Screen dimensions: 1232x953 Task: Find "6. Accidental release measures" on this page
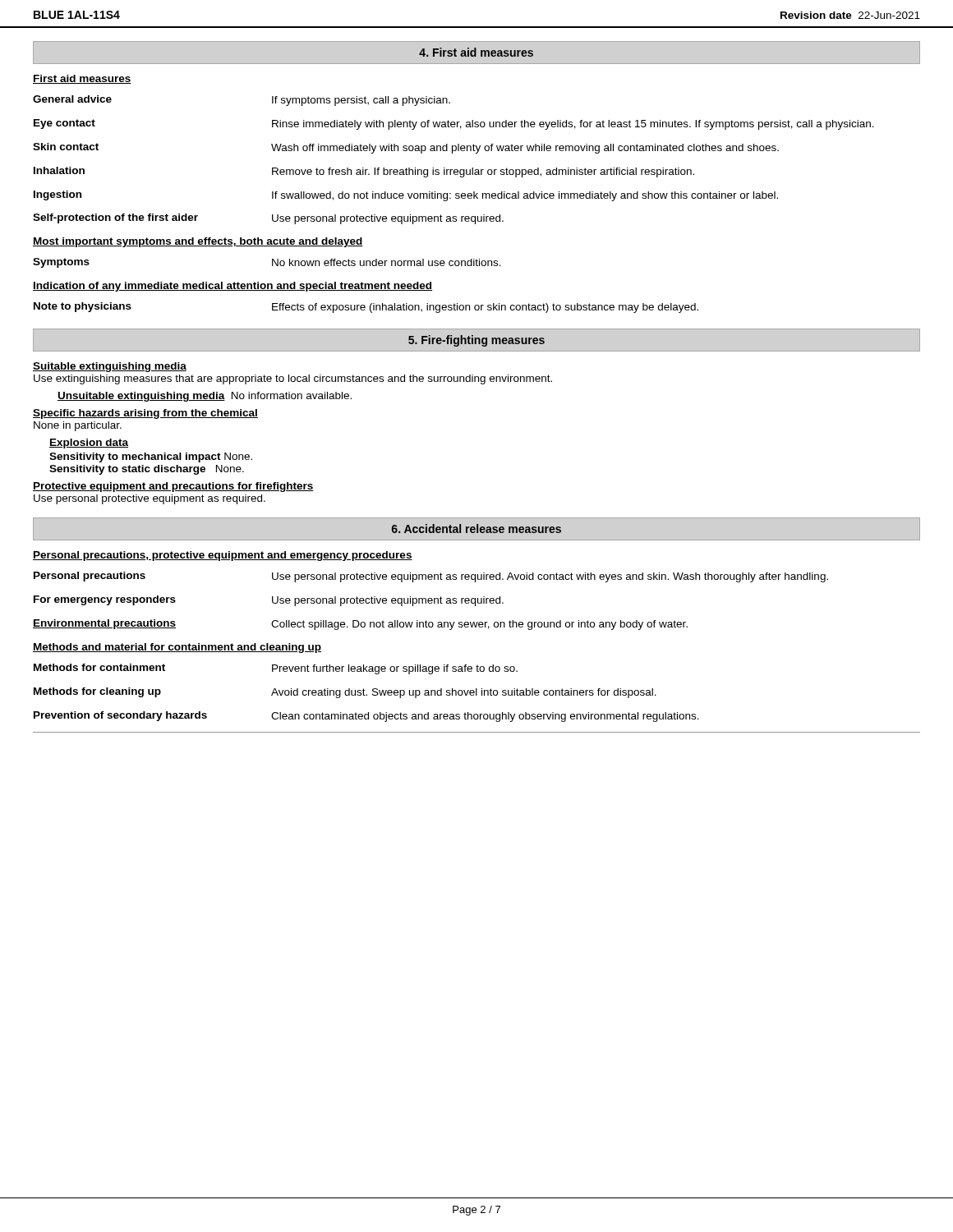click(x=476, y=529)
